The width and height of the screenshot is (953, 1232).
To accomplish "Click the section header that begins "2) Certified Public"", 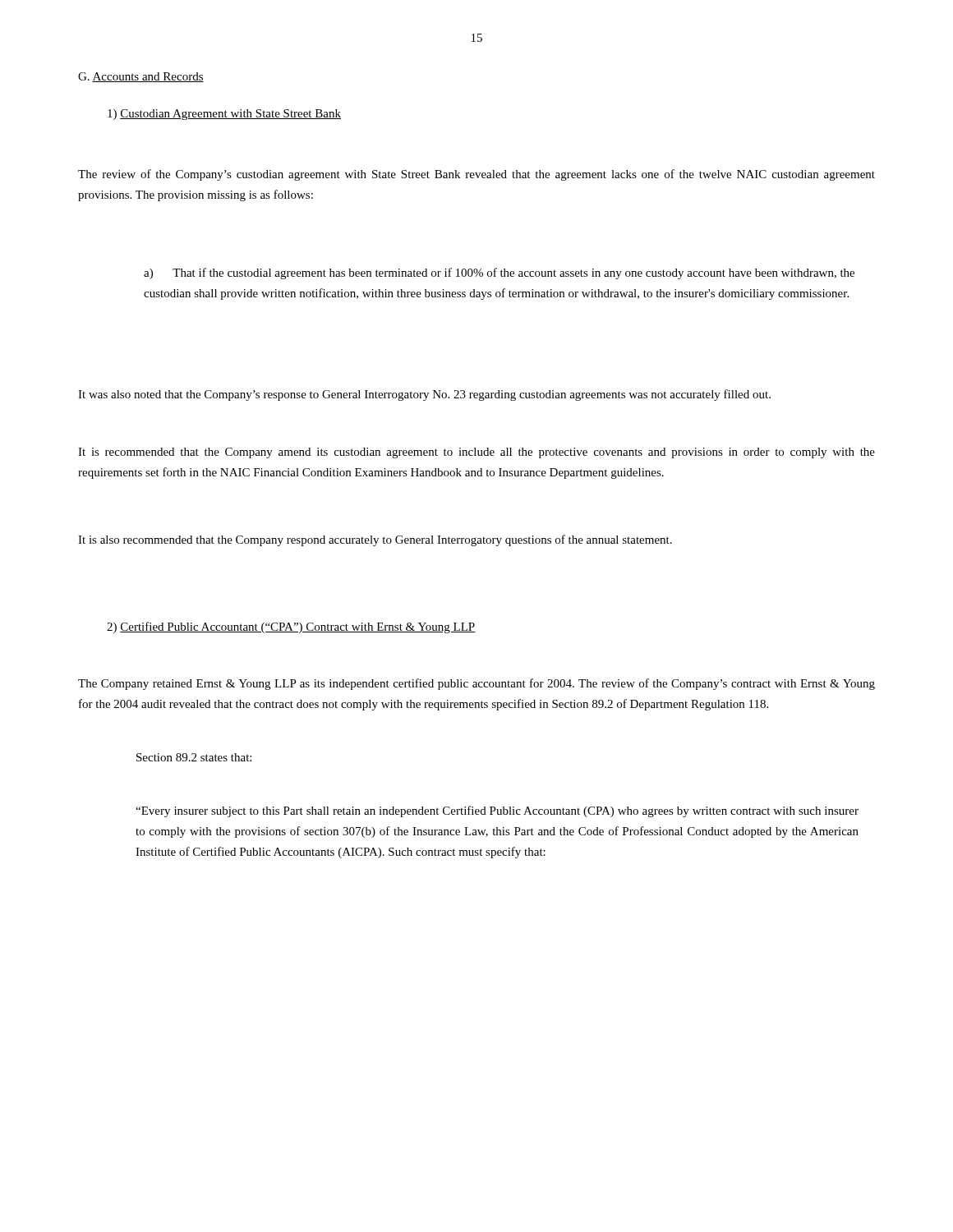I will [291, 627].
